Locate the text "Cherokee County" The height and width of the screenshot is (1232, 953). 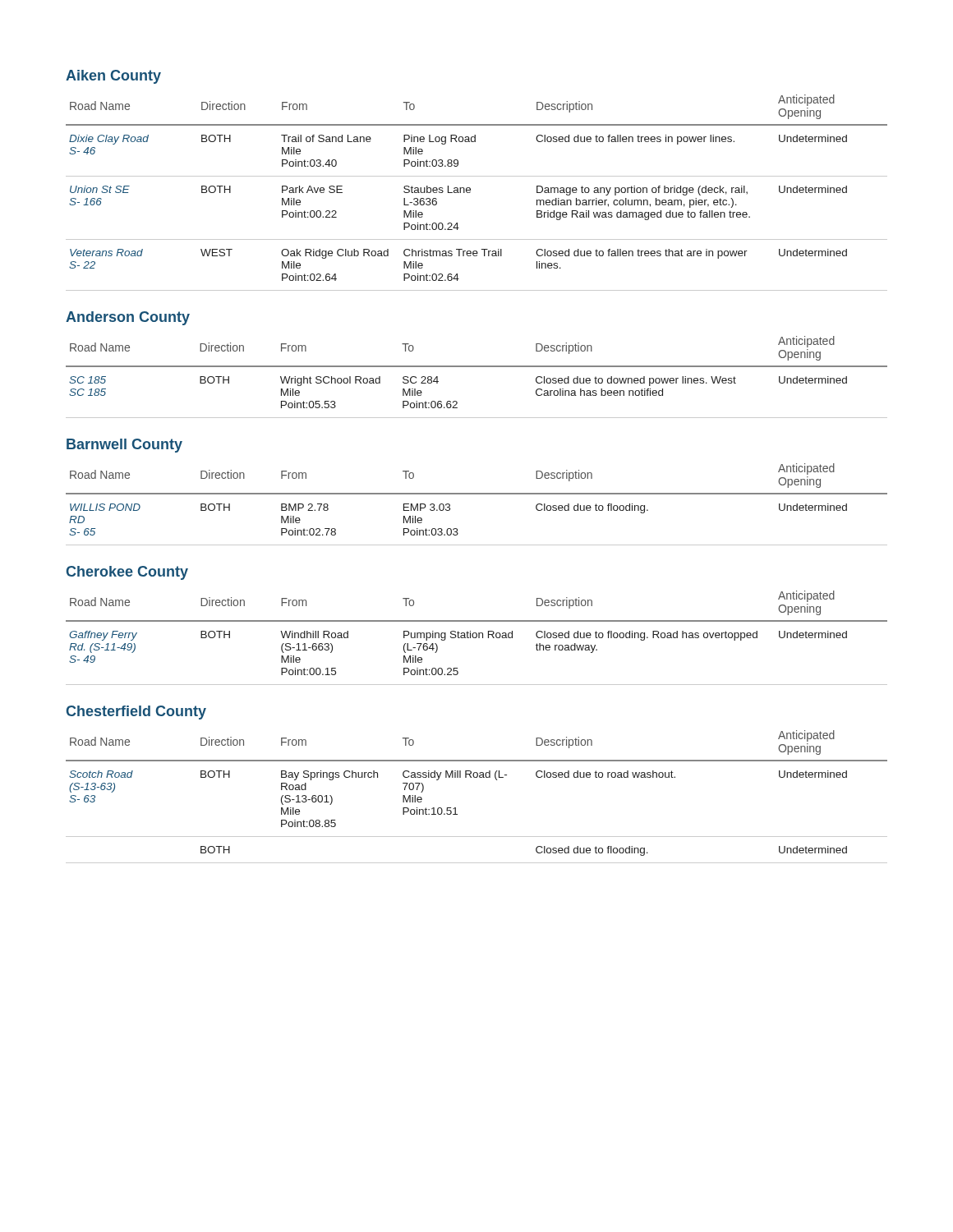point(127,572)
